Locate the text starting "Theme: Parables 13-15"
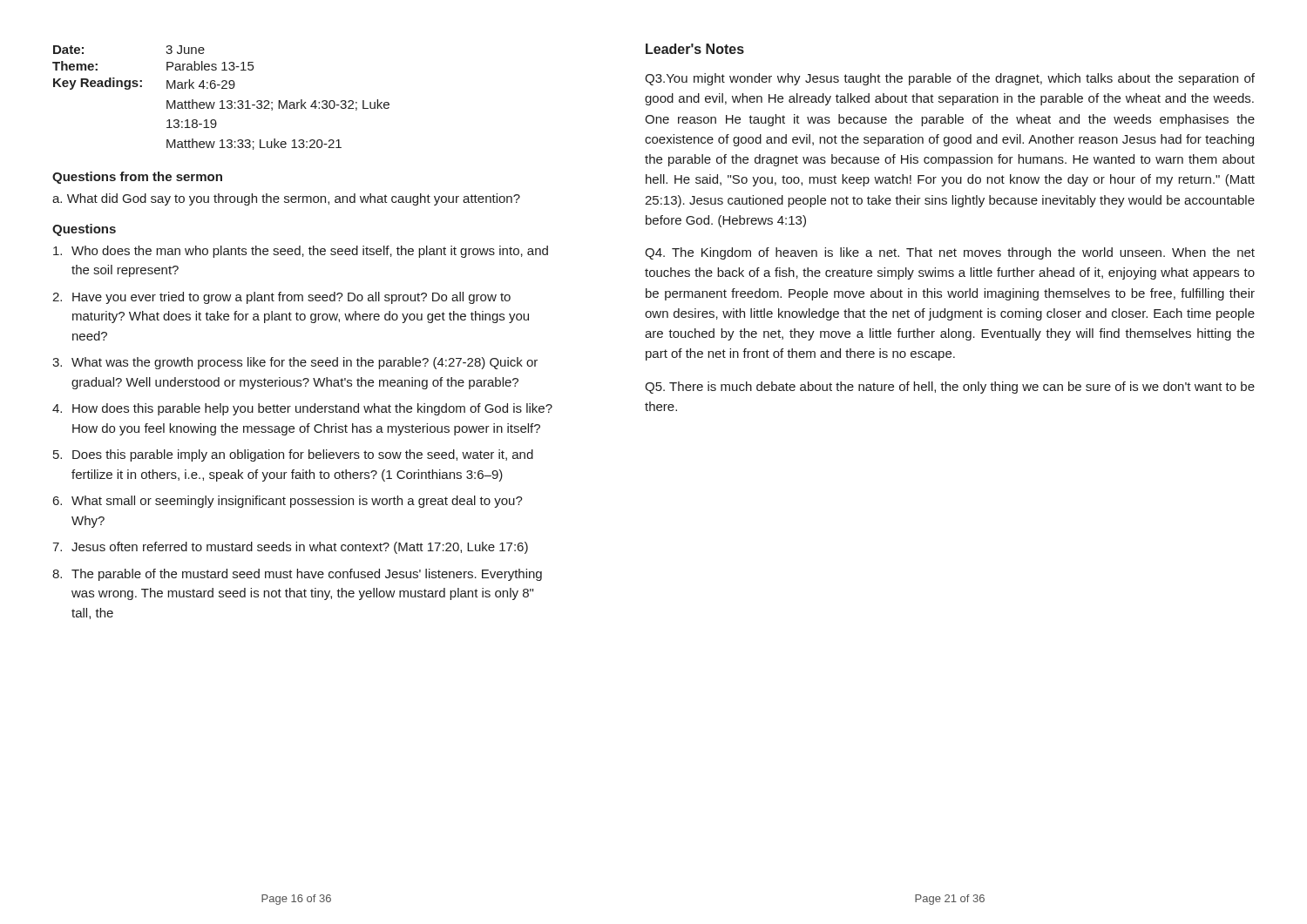This screenshot has height=924, width=1307. click(72, 65)
